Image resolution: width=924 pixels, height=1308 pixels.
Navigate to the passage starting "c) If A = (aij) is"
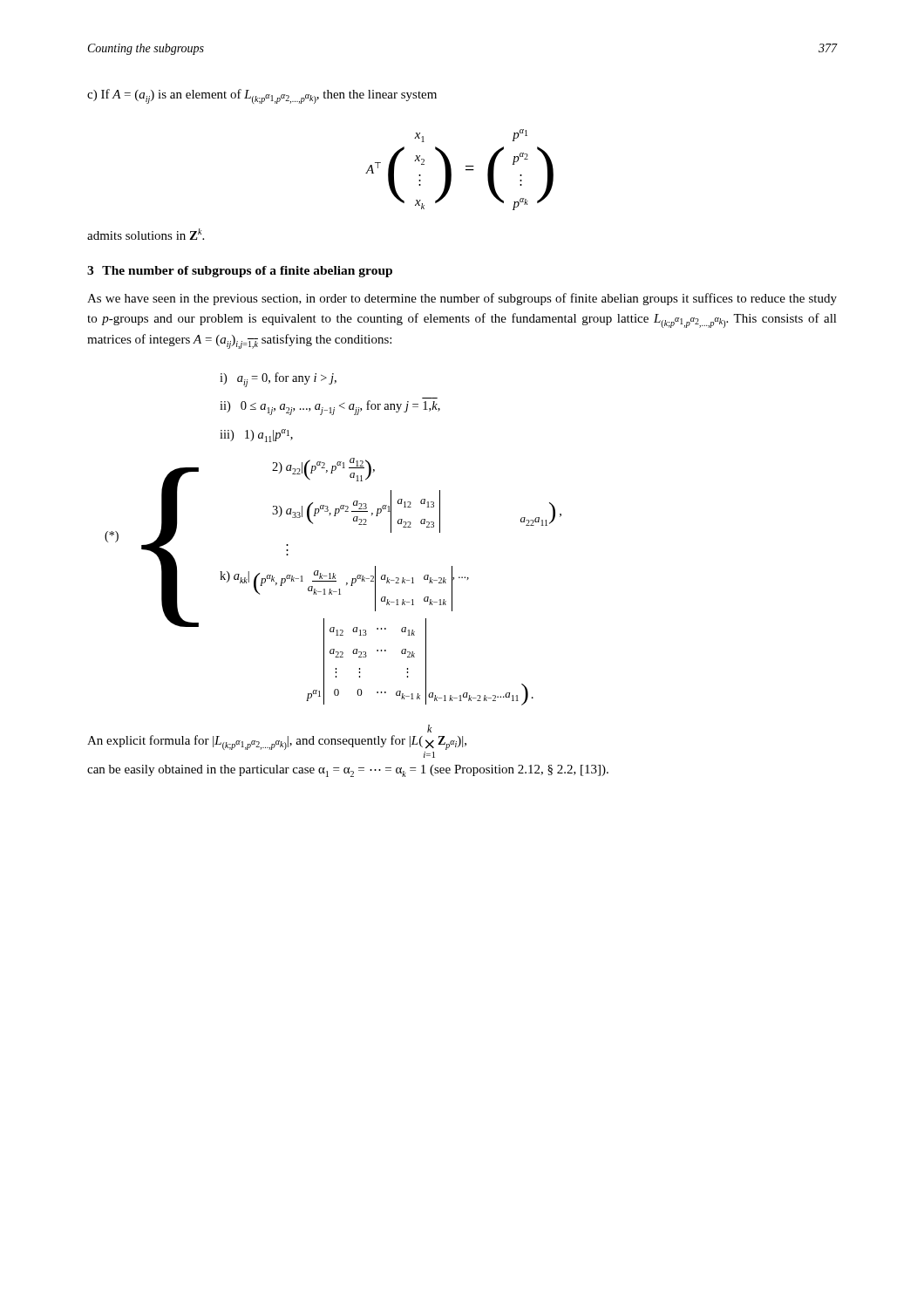click(x=262, y=95)
